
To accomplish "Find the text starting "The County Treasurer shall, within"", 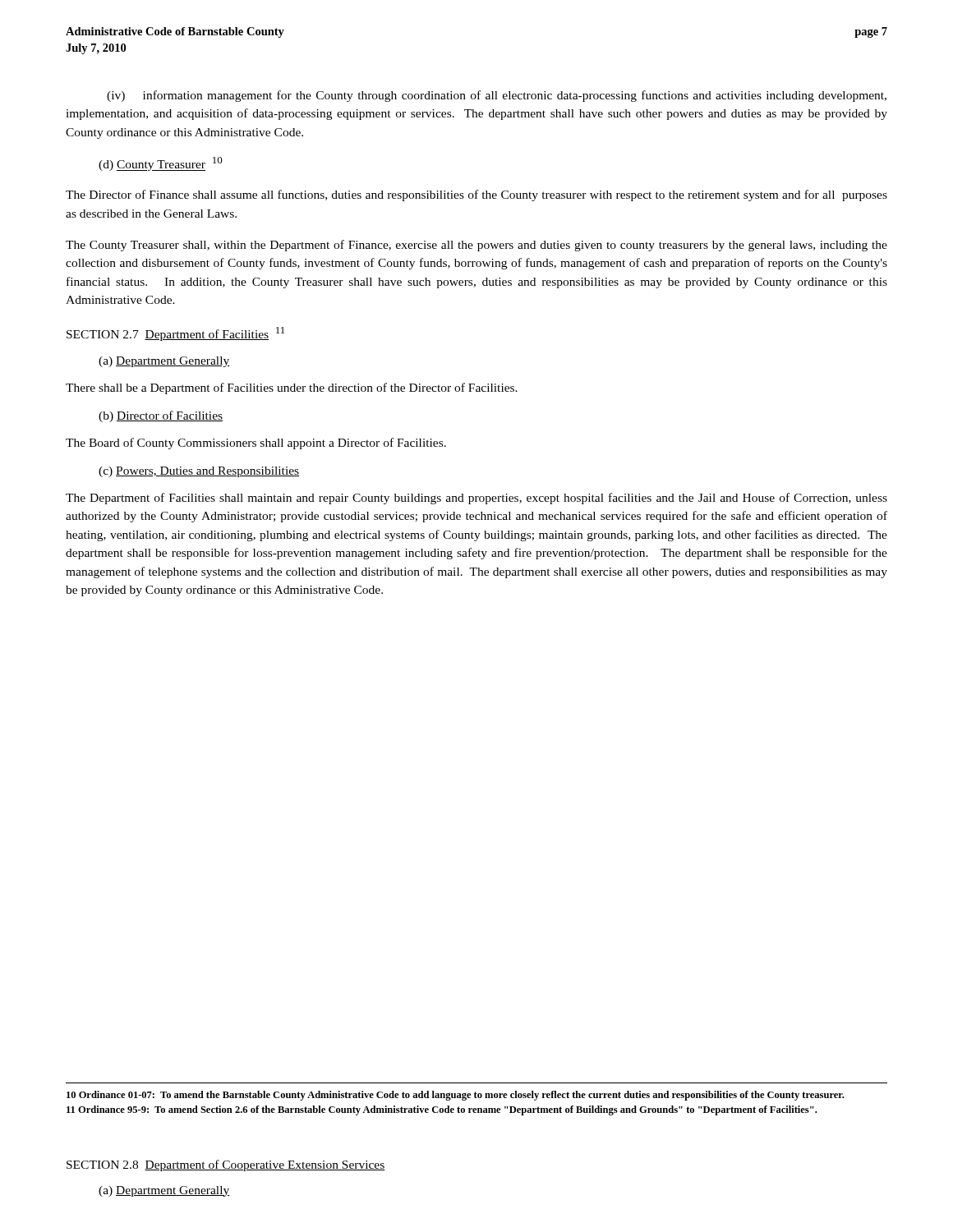I will click(x=476, y=273).
